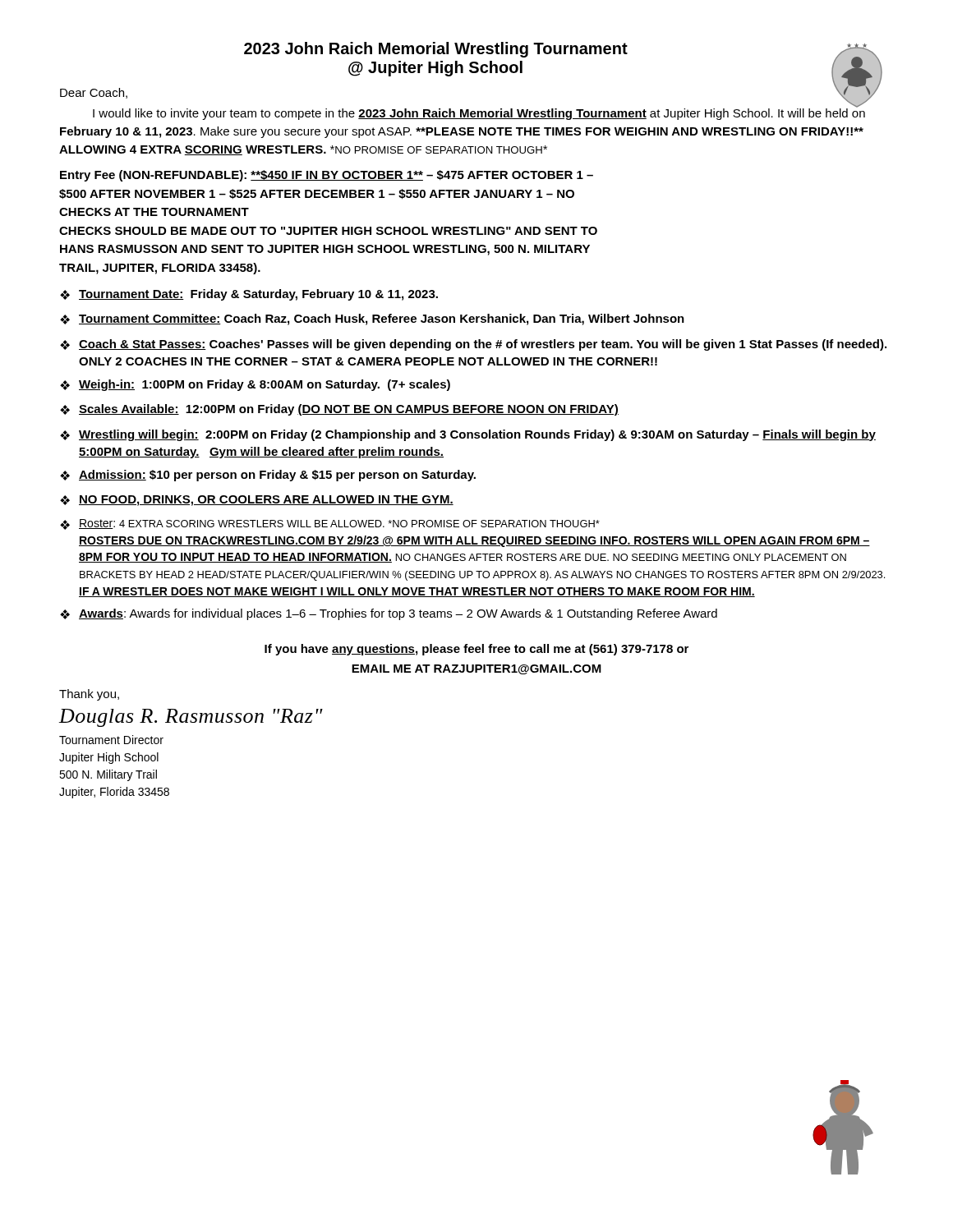The image size is (953, 1232).
Task: Where is the passage that starts "❖ Weigh-in: 1:00PM on Friday"?
Action: tap(255, 385)
